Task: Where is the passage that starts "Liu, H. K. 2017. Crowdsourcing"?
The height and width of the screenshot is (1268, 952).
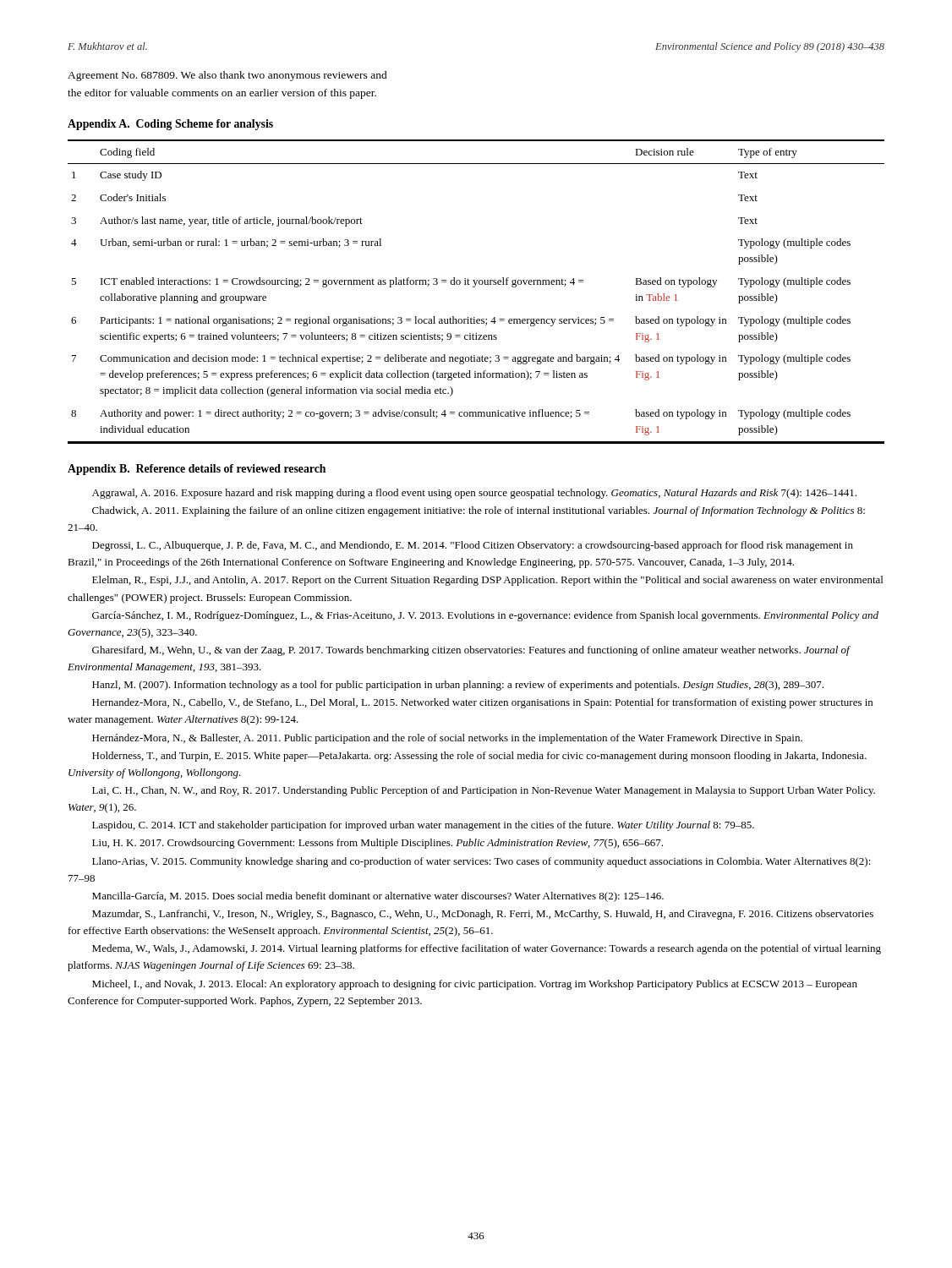Action: coord(378,843)
